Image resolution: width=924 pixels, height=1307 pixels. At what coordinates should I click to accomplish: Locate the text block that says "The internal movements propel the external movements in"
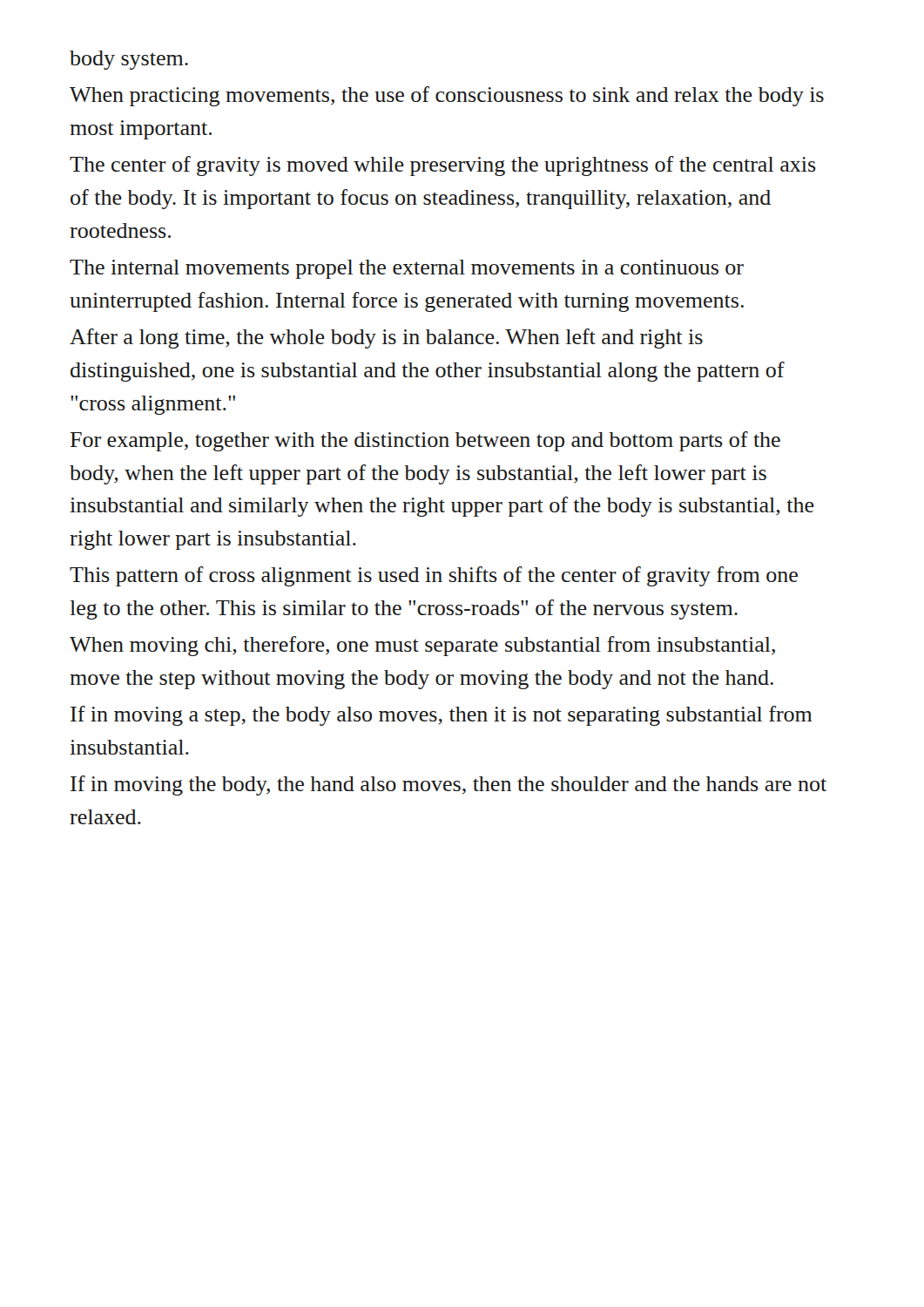click(449, 284)
